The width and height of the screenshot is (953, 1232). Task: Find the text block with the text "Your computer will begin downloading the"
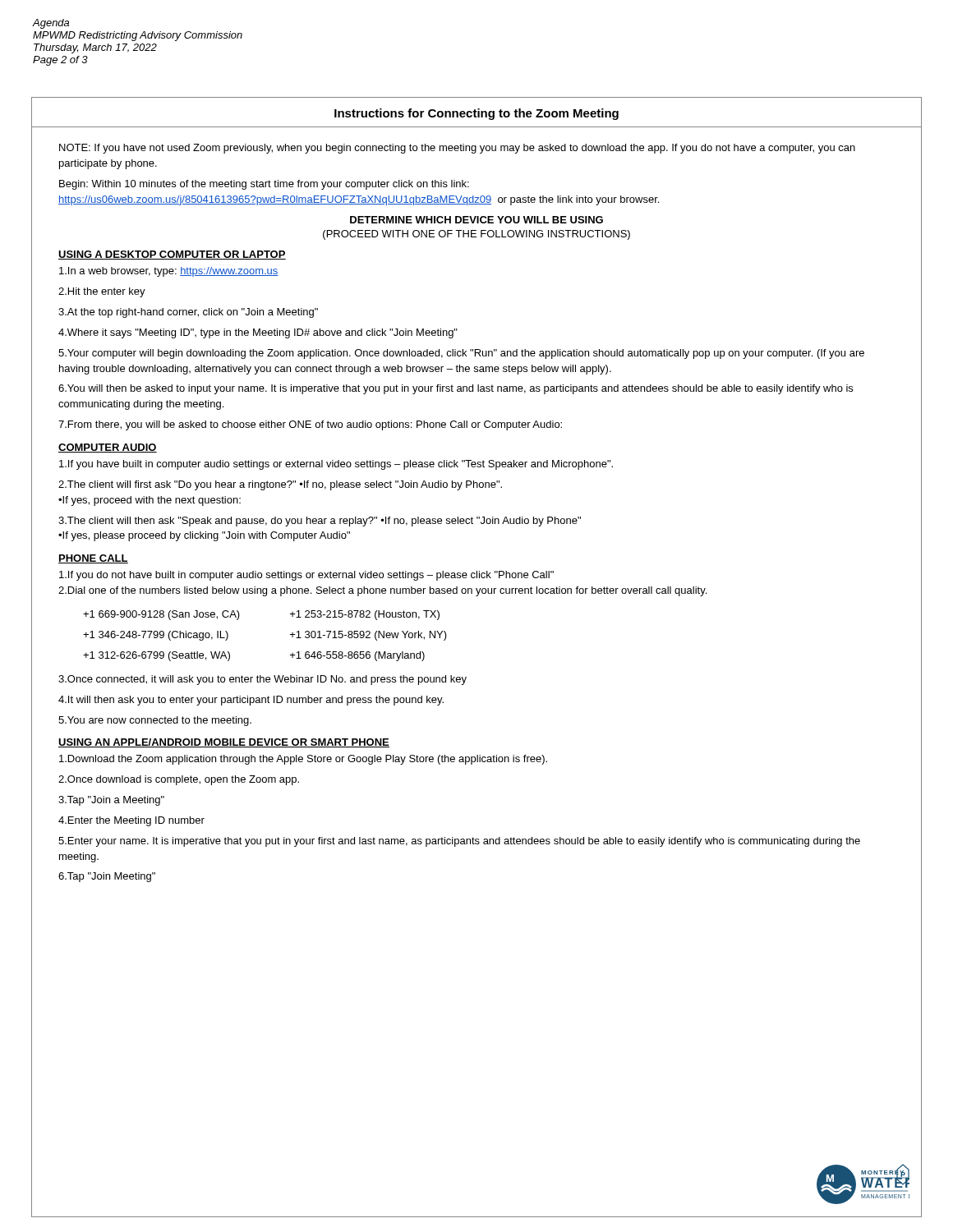click(461, 360)
